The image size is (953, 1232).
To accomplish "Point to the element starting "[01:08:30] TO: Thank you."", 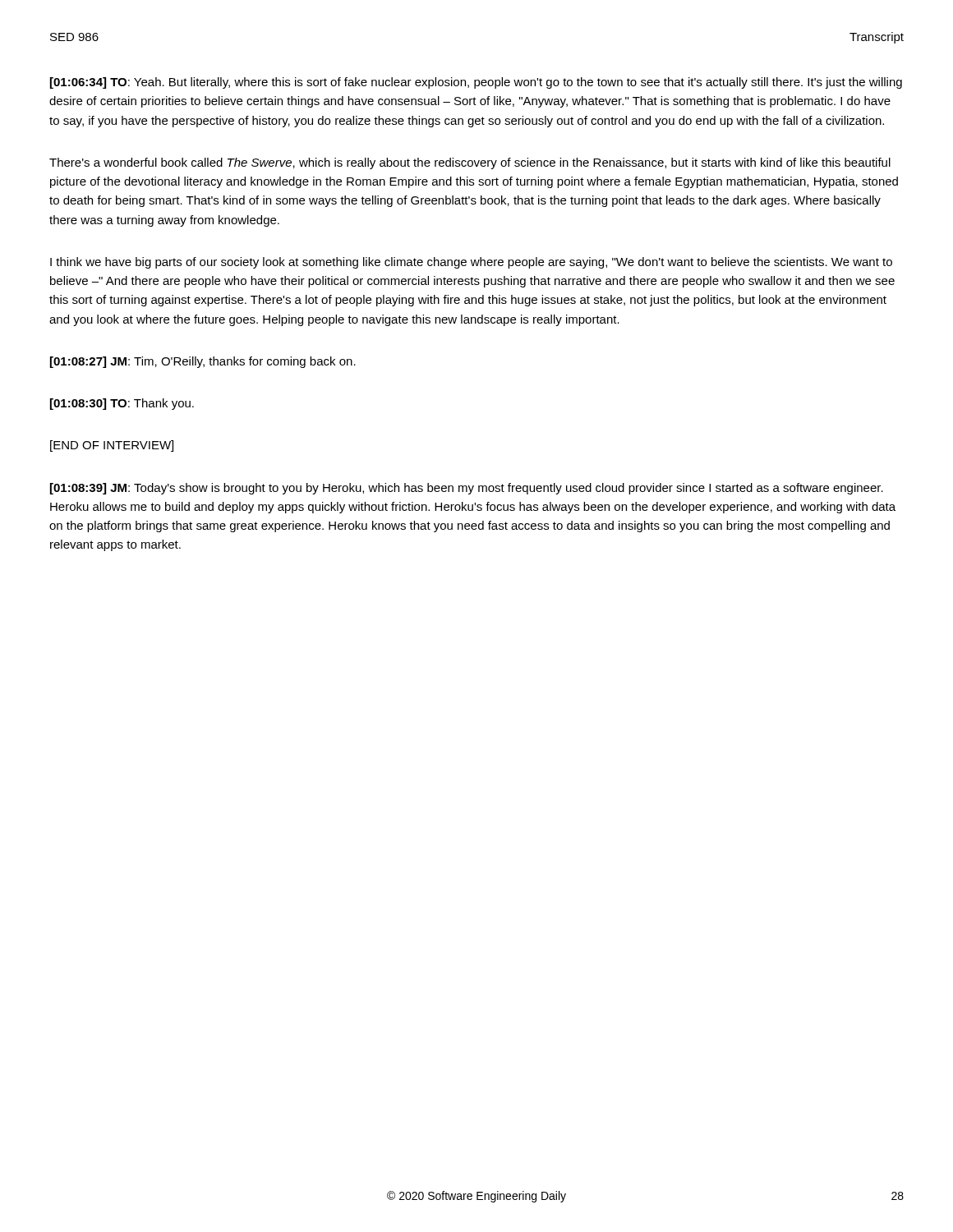I will click(x=122, y=403).
